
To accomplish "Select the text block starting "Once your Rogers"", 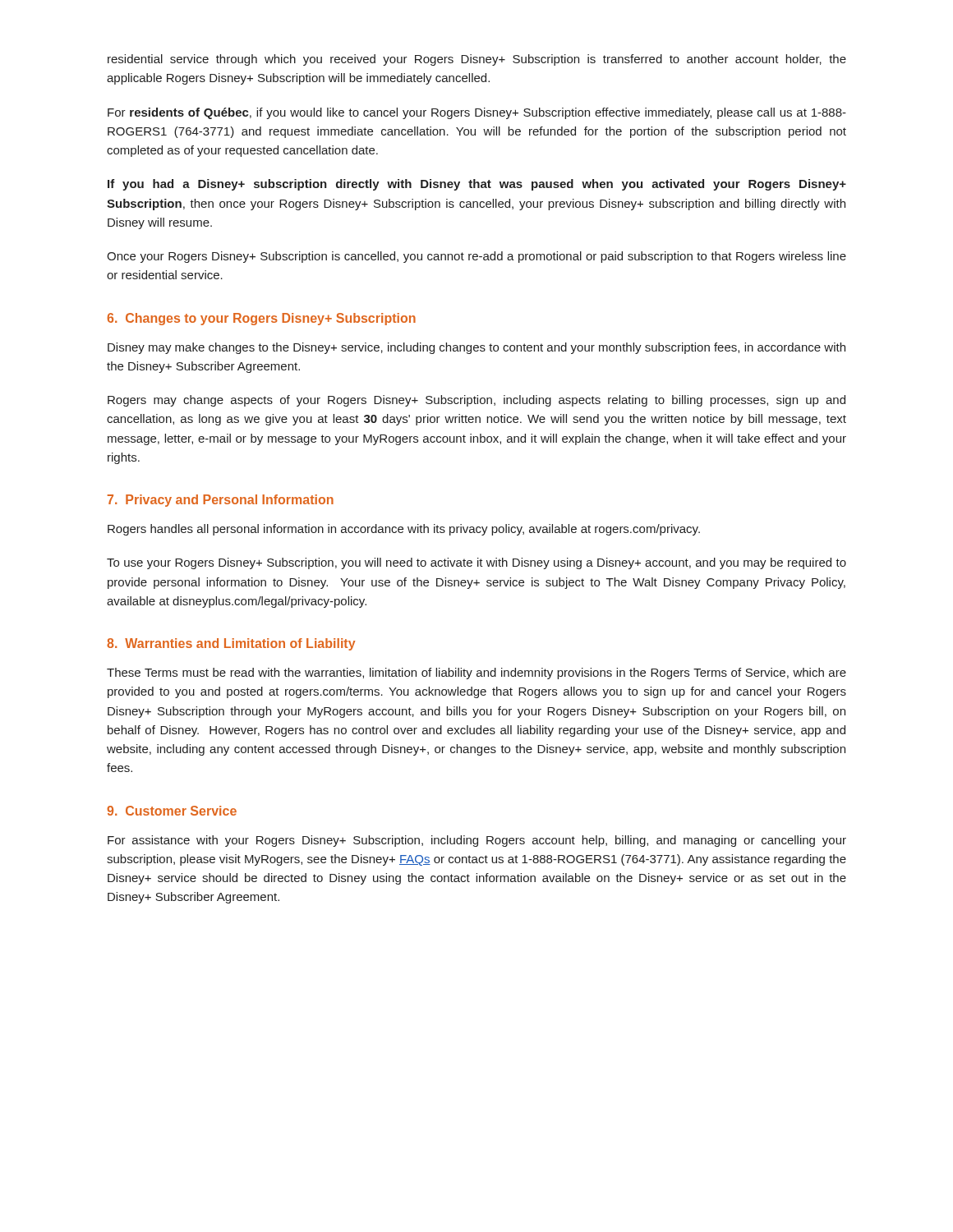I will tap(476, 265).
